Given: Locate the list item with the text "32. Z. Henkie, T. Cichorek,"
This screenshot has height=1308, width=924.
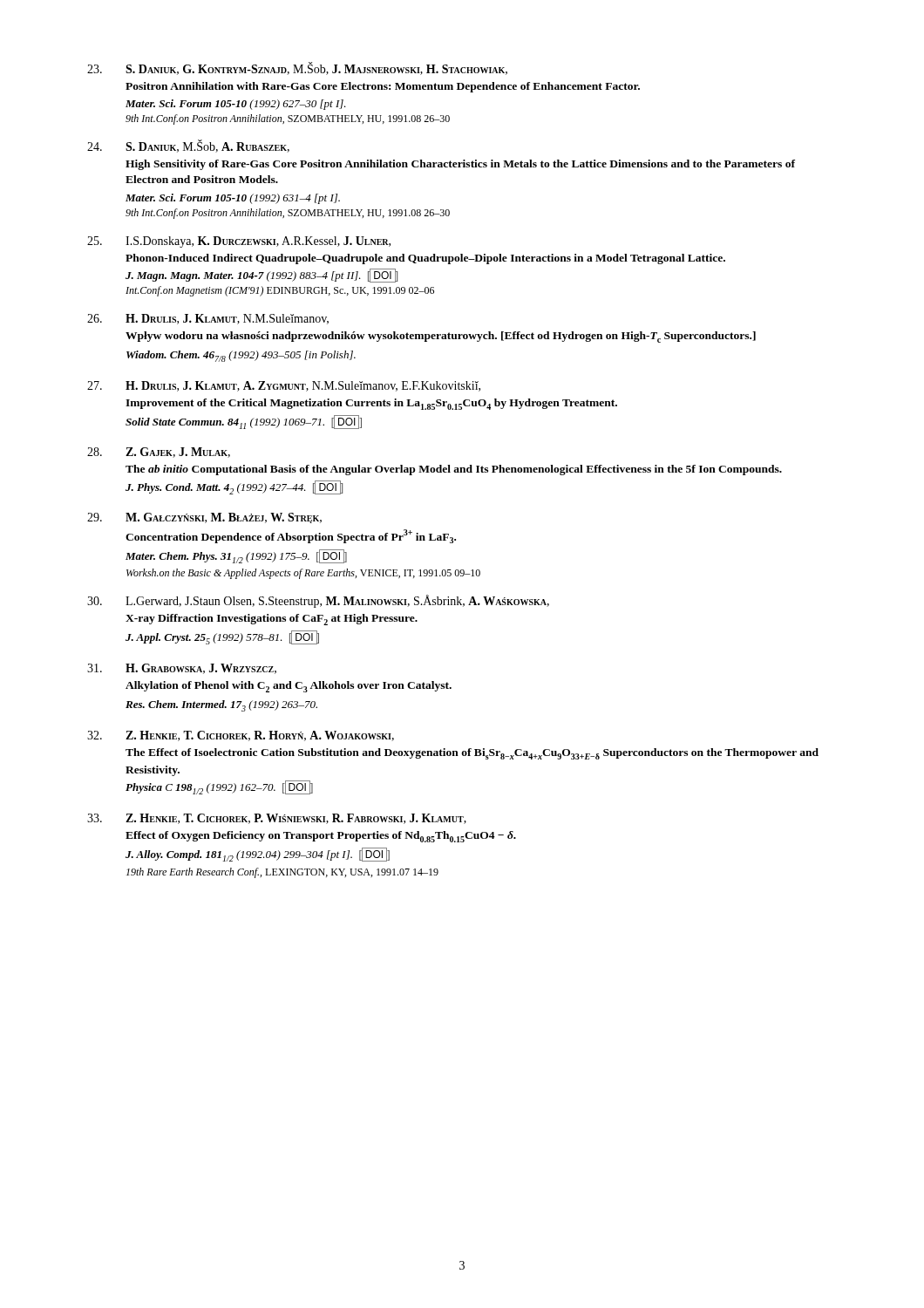Looking at the screenshot, I should [x=462, y=763].
